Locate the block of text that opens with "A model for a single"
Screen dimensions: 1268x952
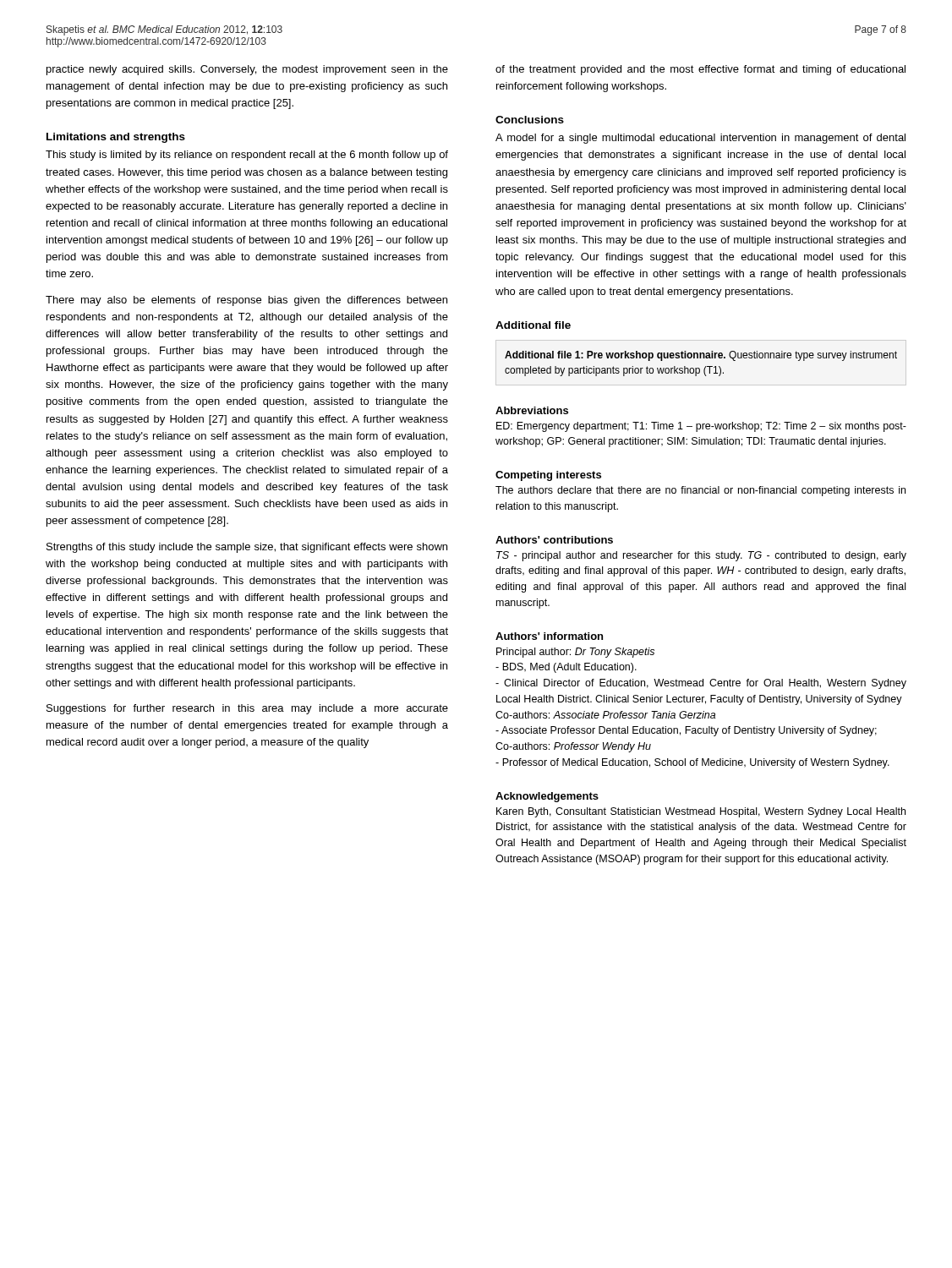point(701,215)
